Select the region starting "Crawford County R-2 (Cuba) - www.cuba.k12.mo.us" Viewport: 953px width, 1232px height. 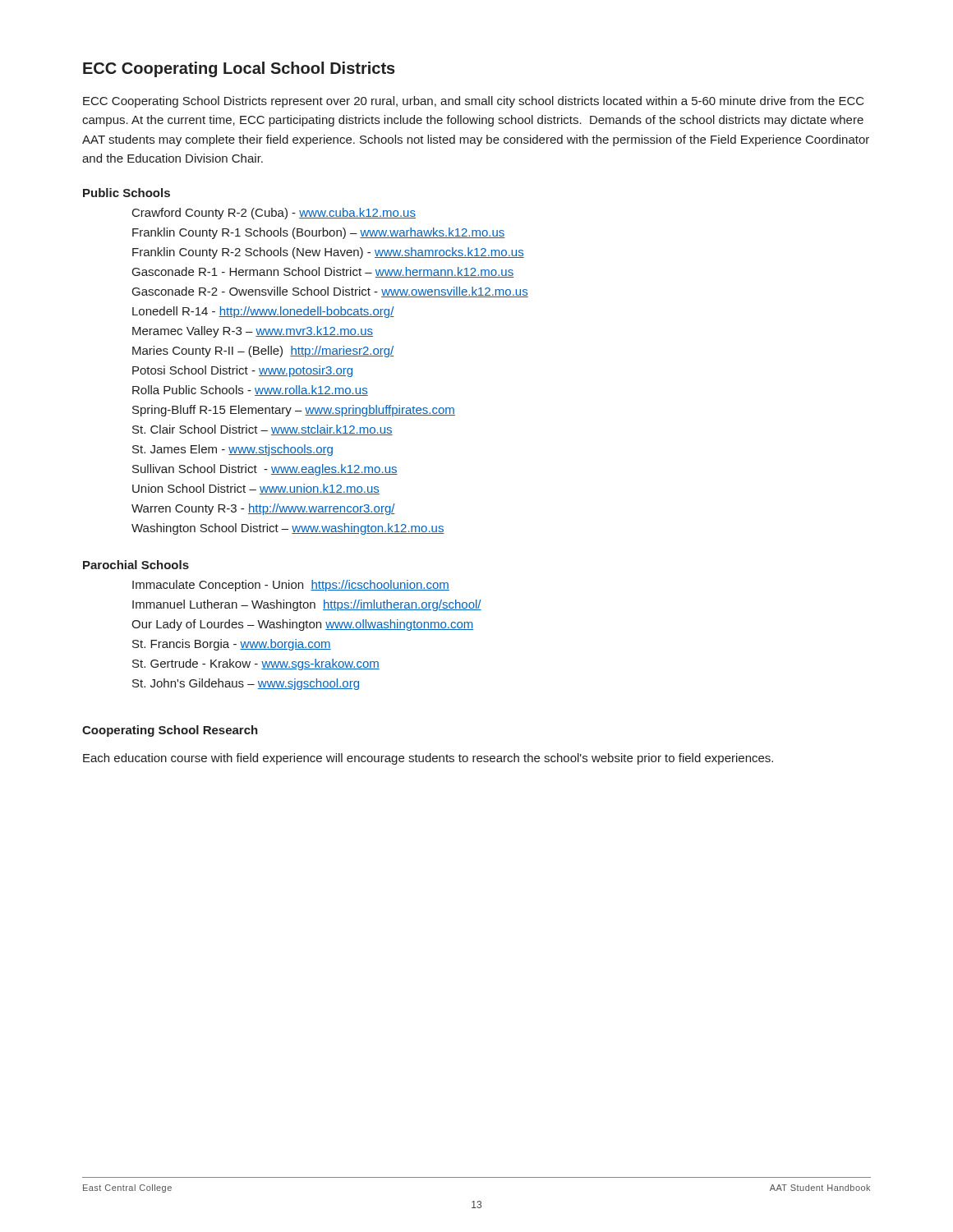pyautogui.click(x=274, y=212)
